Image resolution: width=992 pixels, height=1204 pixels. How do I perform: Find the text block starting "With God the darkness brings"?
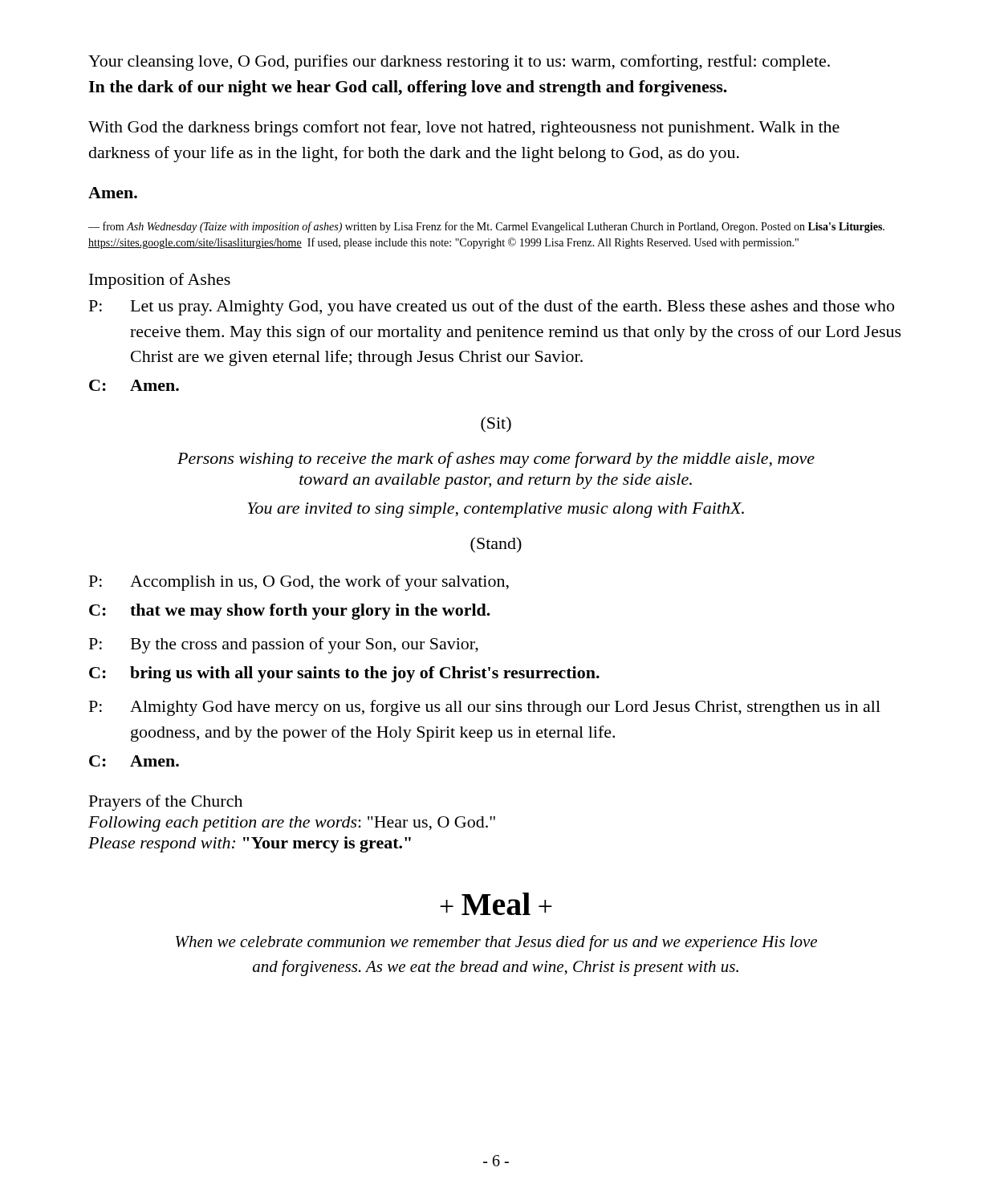[464, 139]
